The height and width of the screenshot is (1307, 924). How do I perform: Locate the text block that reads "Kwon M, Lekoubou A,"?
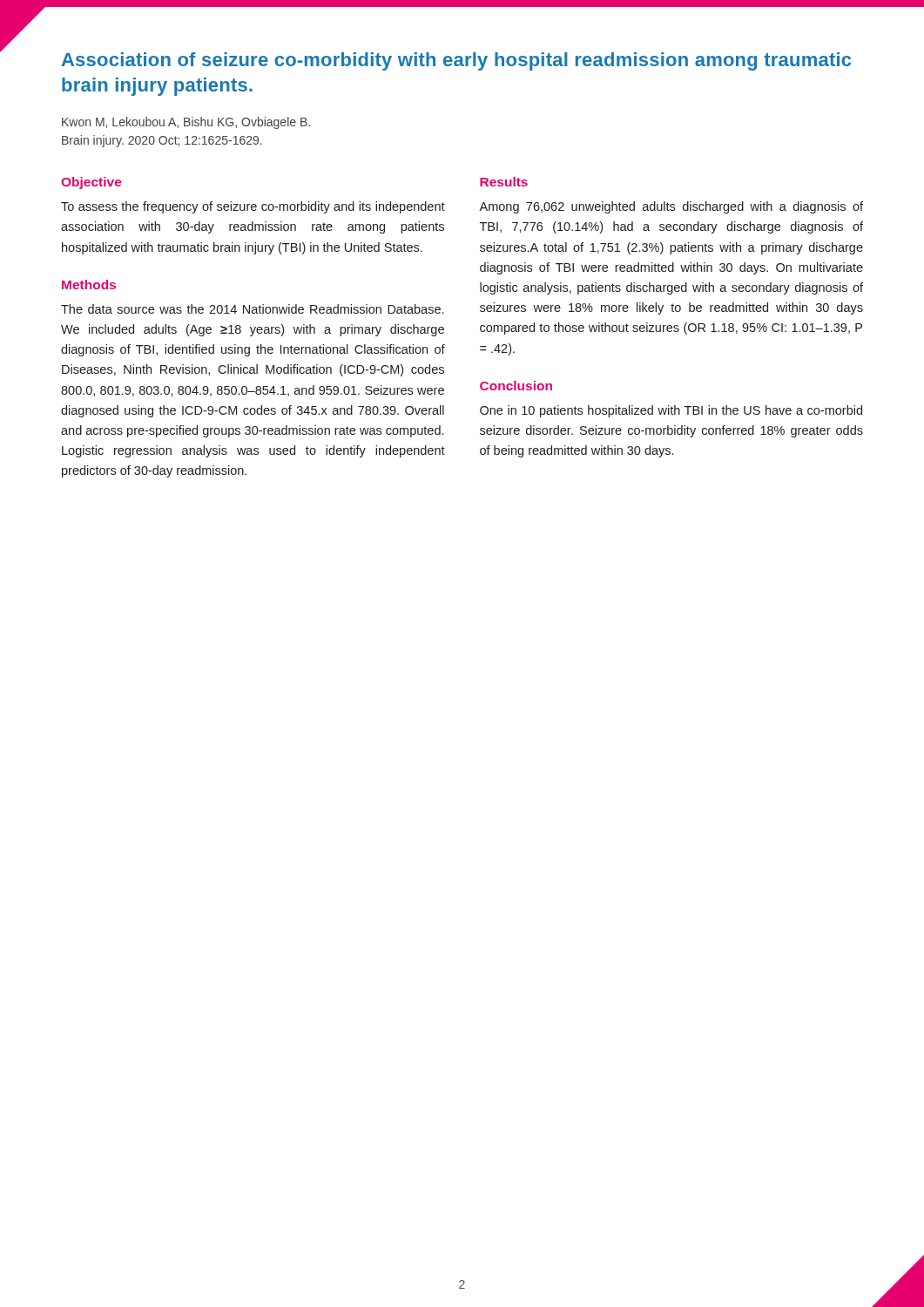(x=186, y=131)
